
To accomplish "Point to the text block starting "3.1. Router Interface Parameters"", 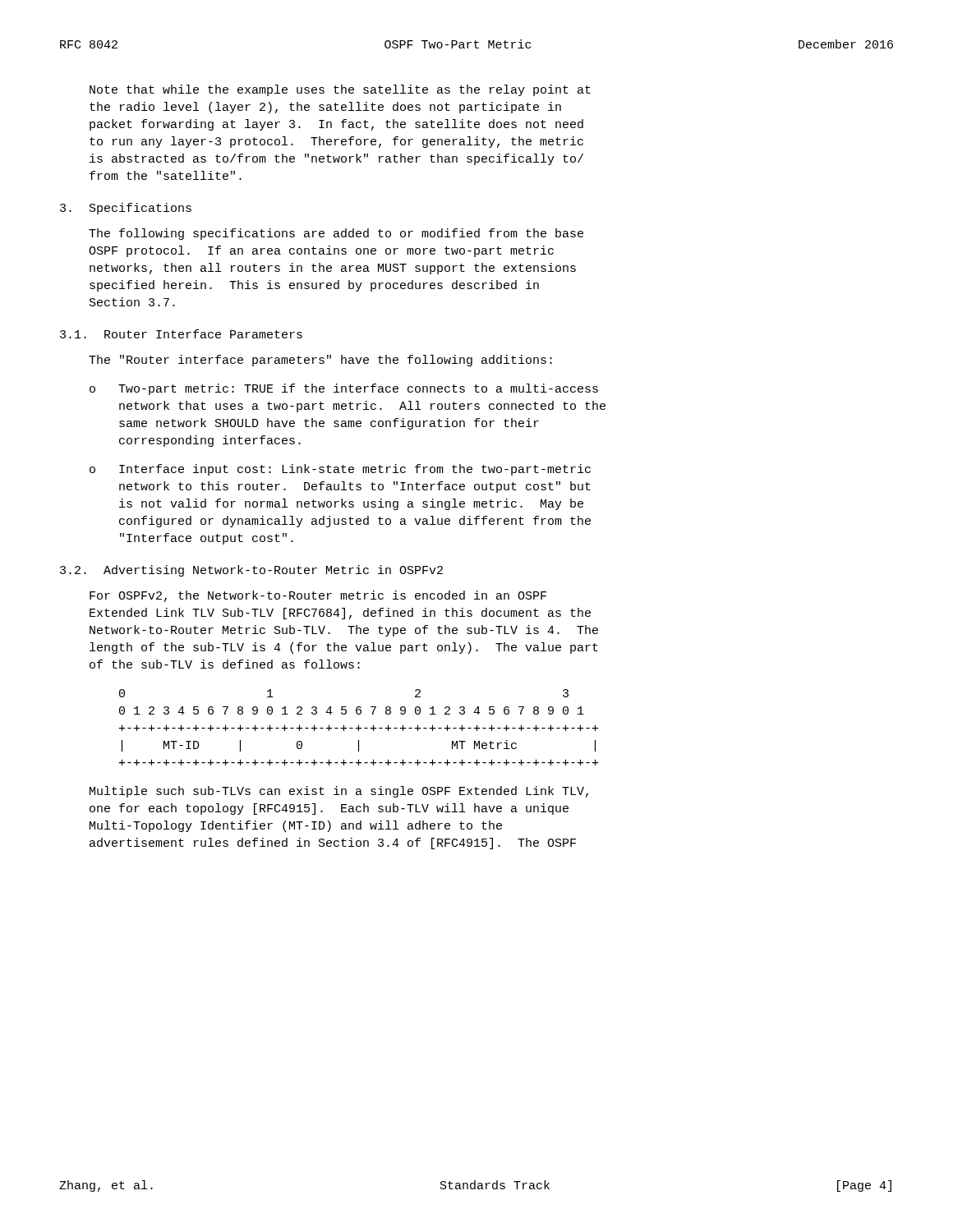I will point(181,336).
